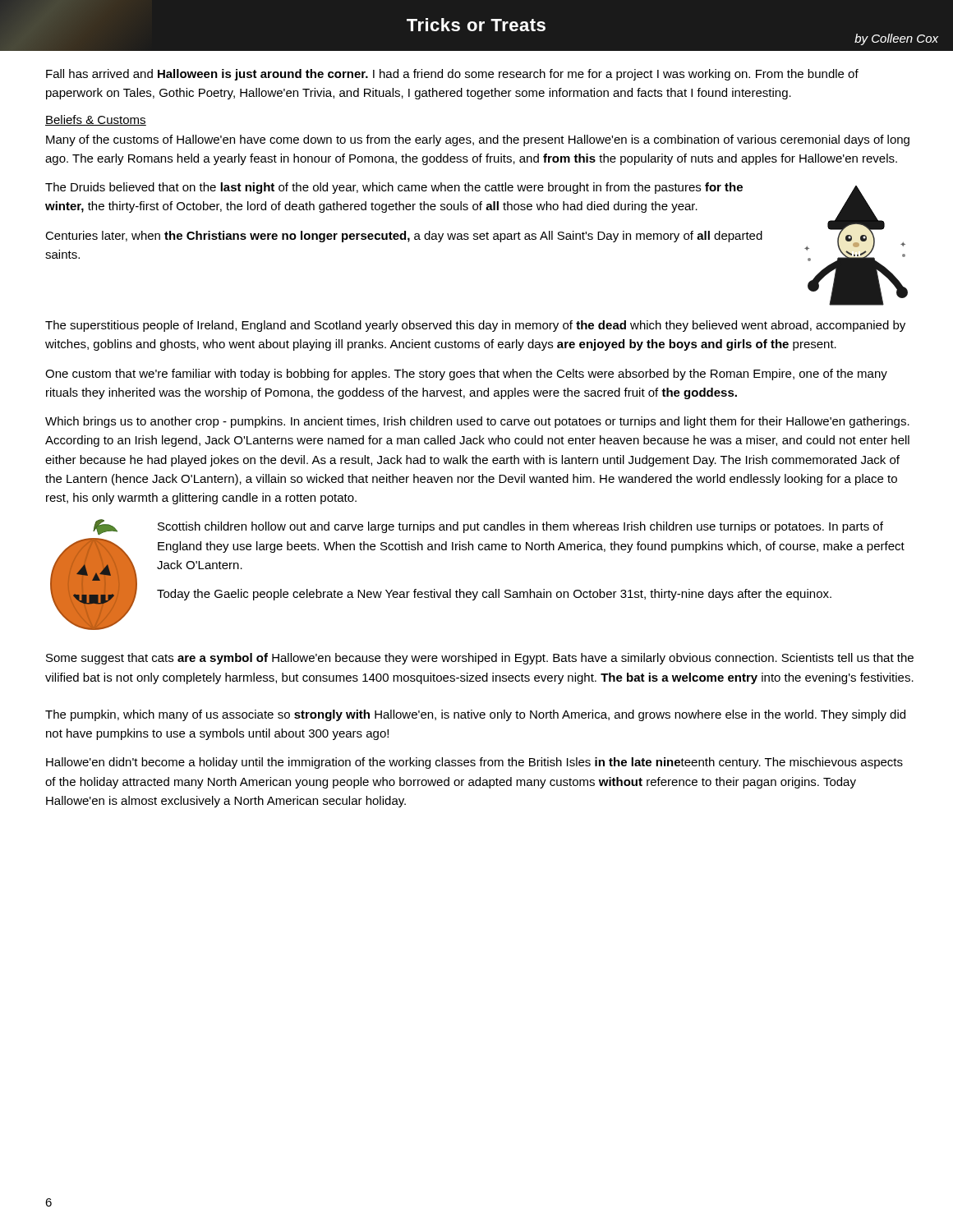Find the block on this page that starts "The pumpkin, which many of us associate"
Viewport: 953px width, 1232px height.
pos(476,723)
